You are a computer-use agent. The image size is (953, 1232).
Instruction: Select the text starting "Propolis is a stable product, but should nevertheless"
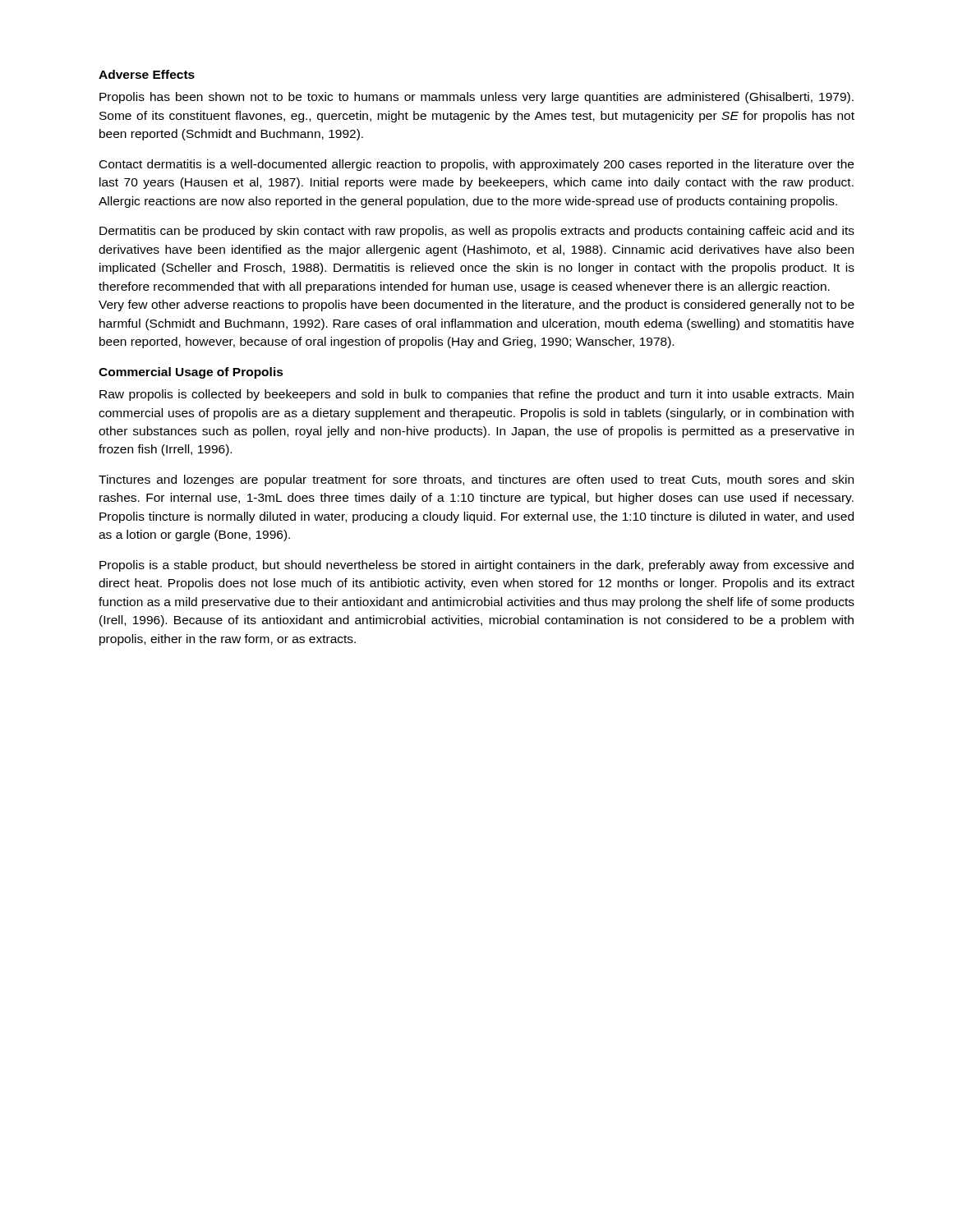click(476, 601)
